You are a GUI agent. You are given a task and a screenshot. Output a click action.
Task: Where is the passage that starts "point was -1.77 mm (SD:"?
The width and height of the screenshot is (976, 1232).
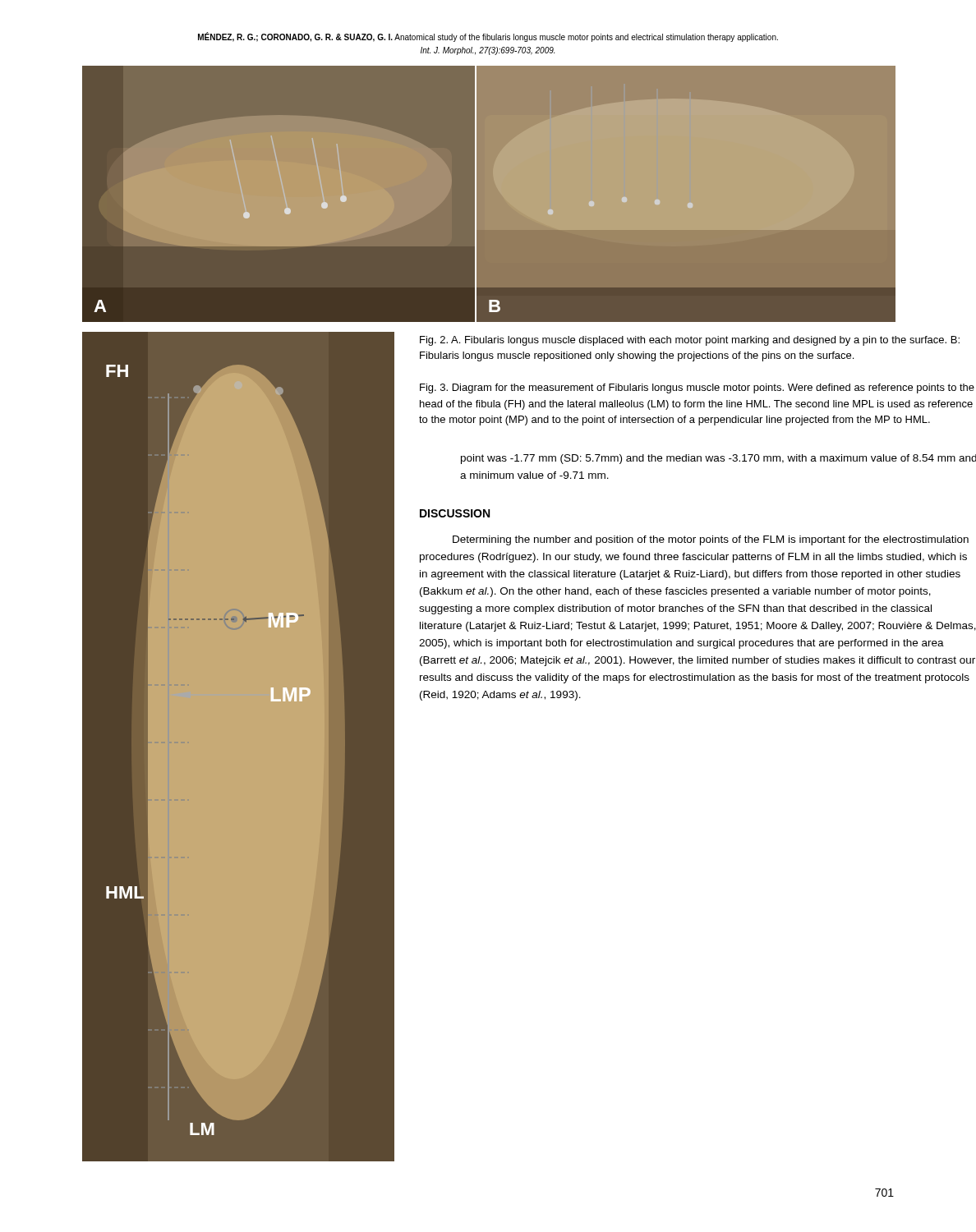pyautogui.click(x=718, y=466)
